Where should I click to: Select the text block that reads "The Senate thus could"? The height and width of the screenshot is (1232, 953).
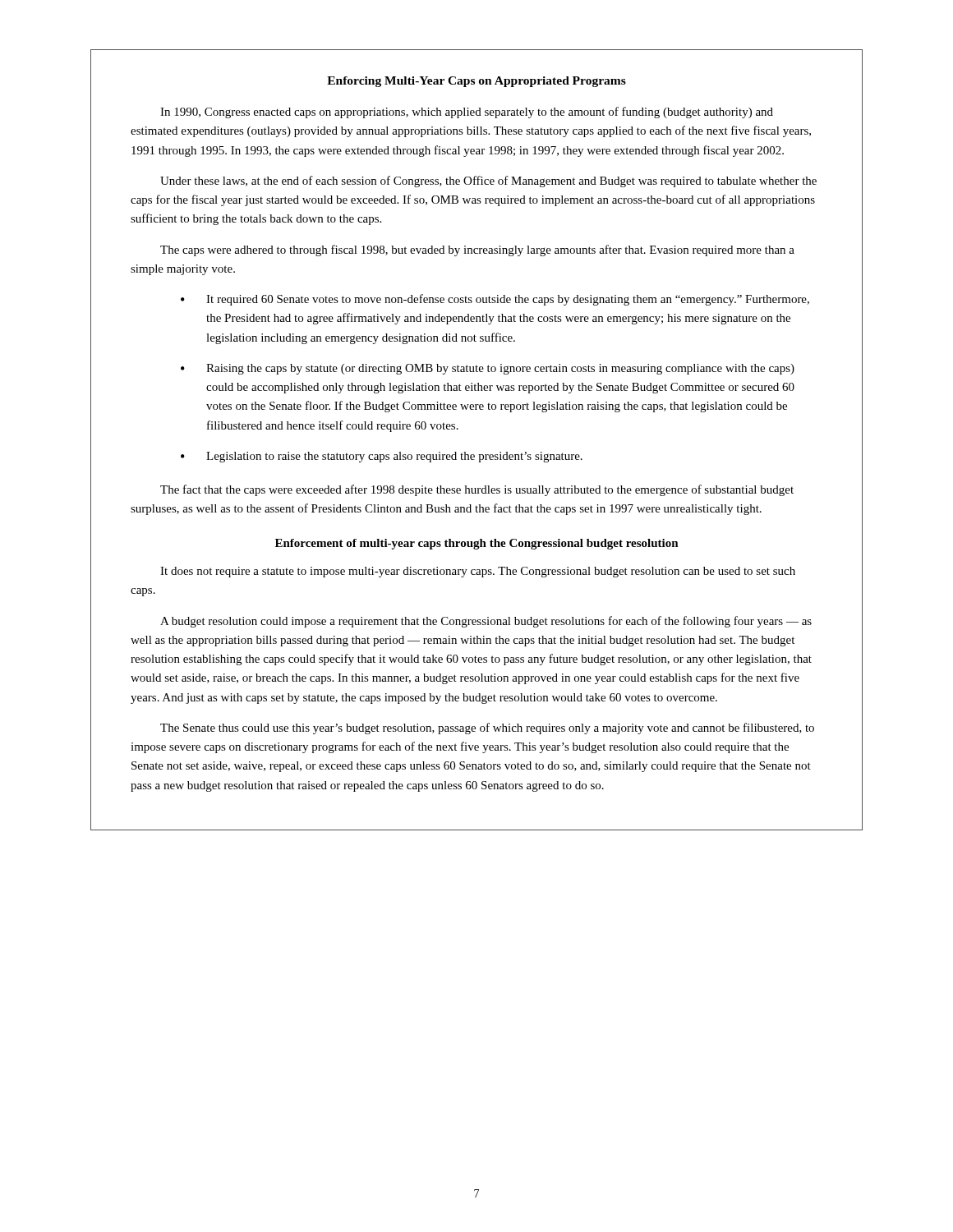[473, 756]
